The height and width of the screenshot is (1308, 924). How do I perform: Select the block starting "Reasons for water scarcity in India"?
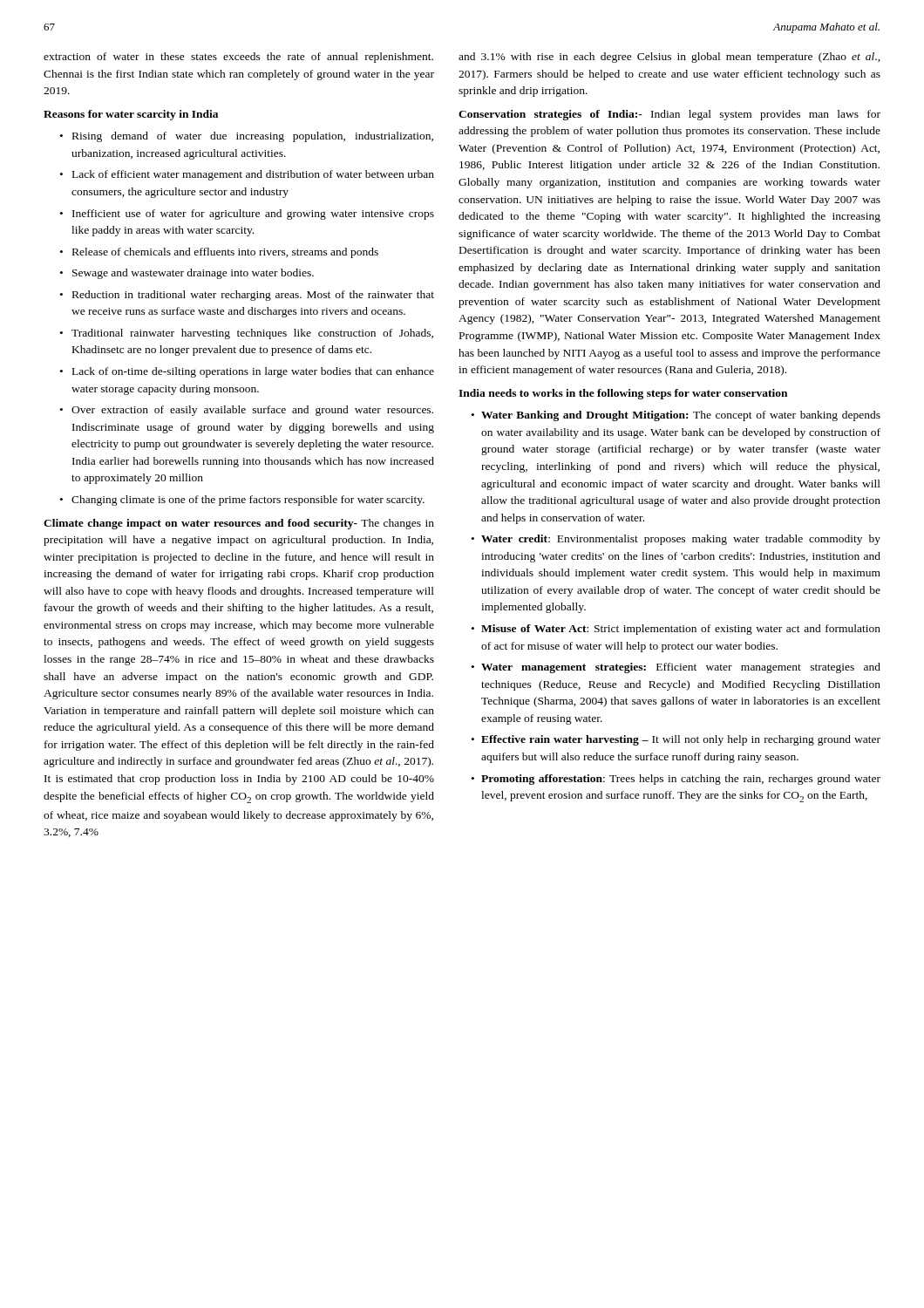click(131, 114)
